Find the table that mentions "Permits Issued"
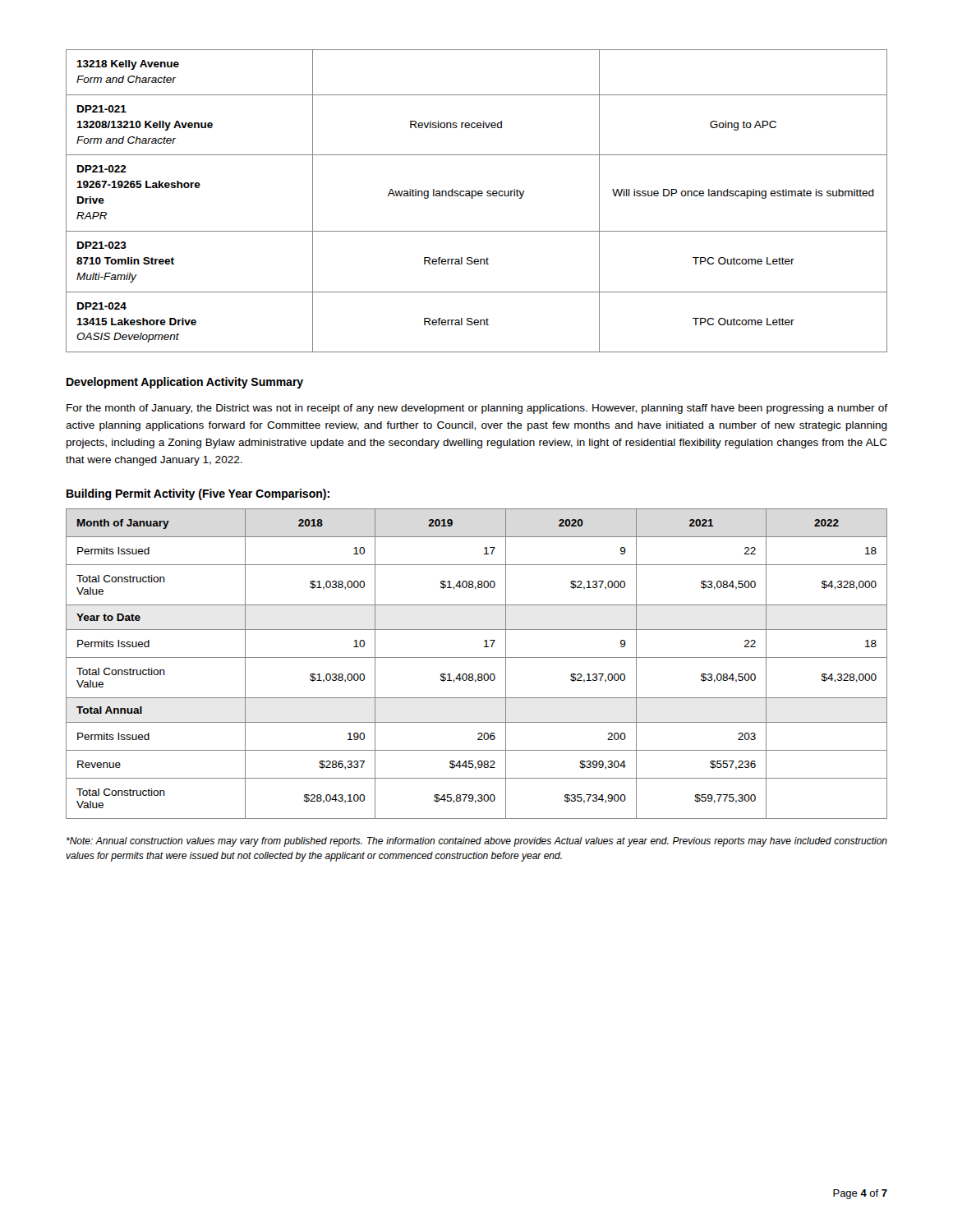Image resolution: width=953 pixels, height=1232 pixels. point(476,663)
